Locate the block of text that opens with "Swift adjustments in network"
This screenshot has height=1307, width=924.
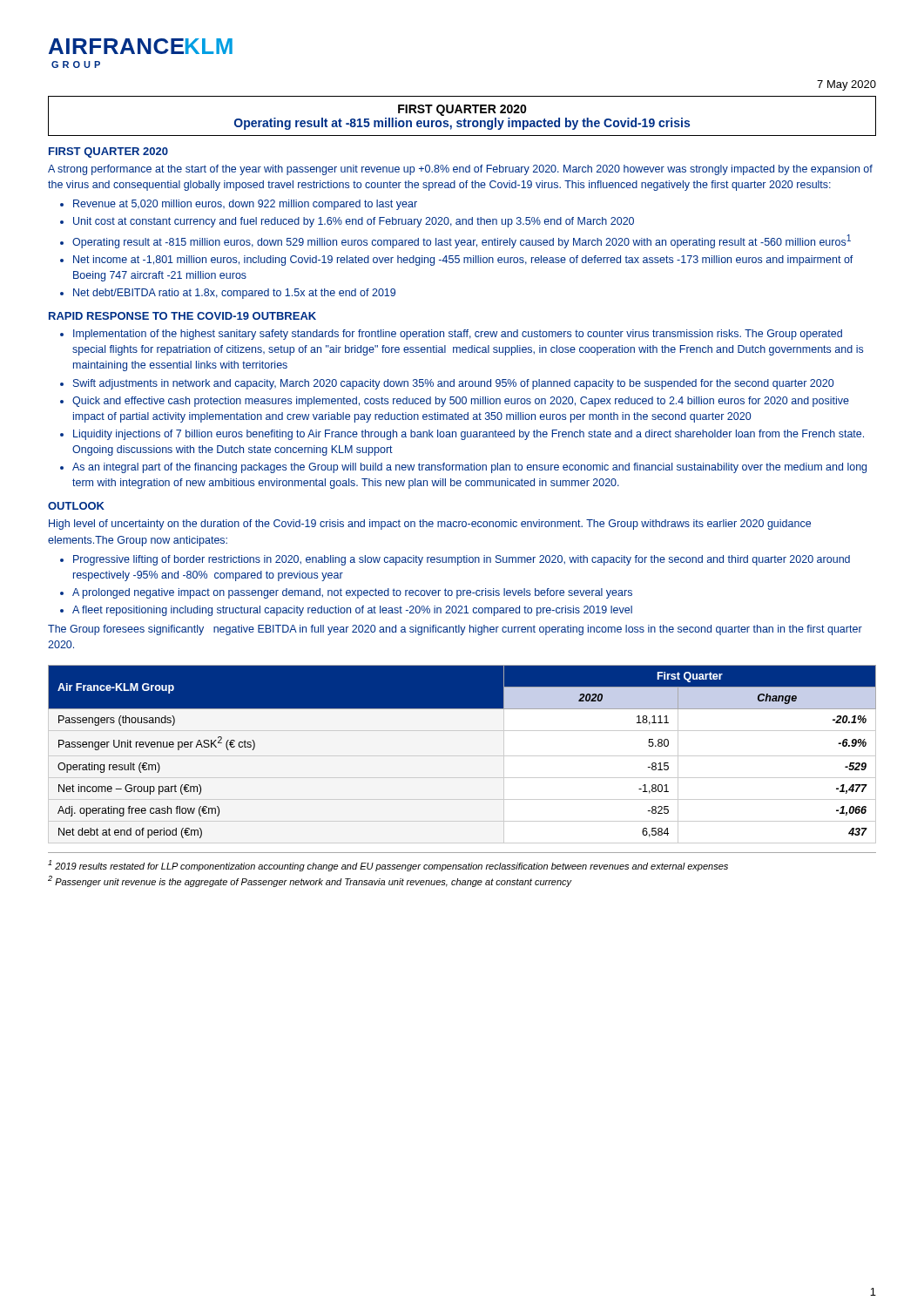pyautogui.click(x=453, y=383)
